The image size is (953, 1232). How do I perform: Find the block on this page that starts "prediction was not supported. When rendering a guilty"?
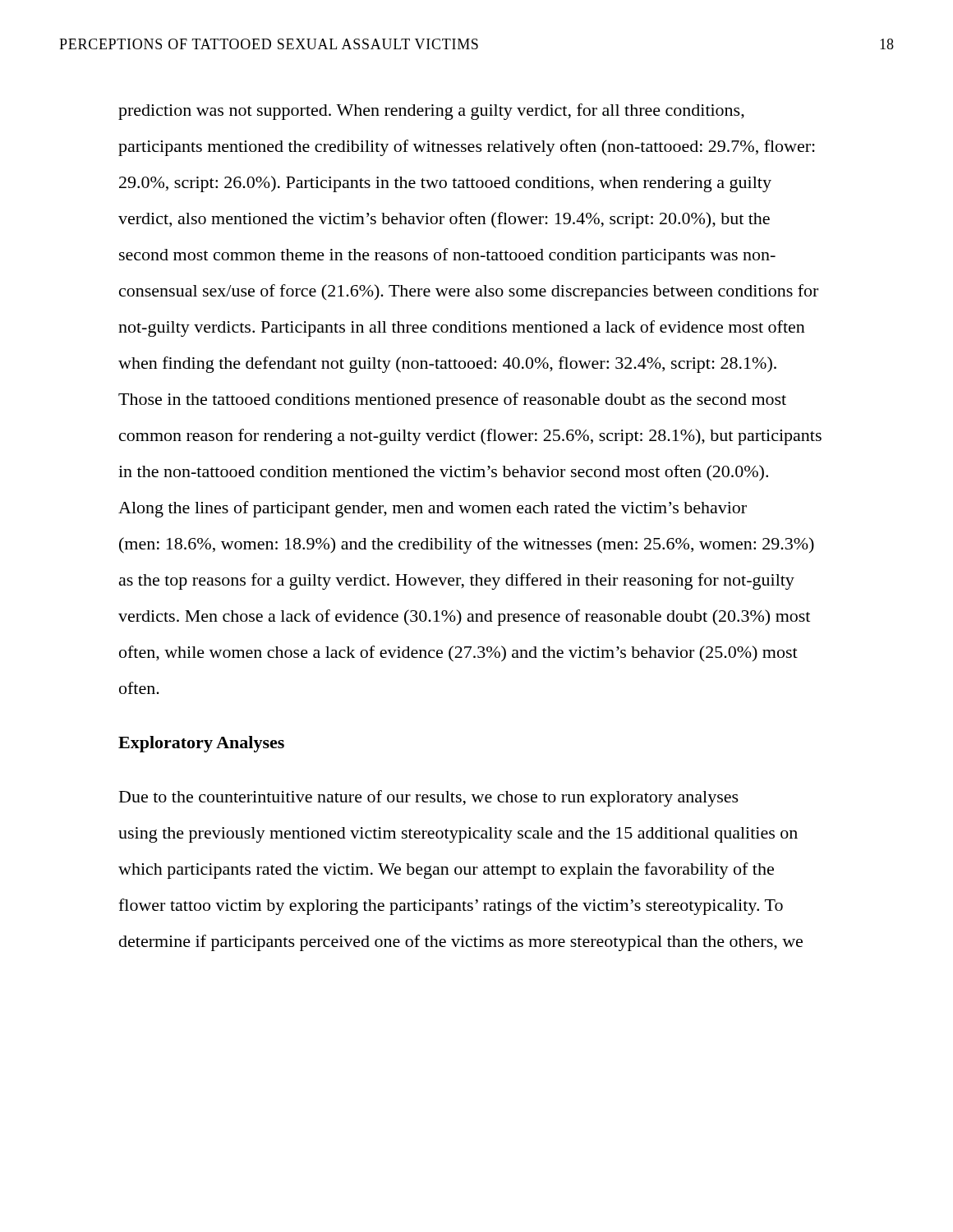(476, 291)
